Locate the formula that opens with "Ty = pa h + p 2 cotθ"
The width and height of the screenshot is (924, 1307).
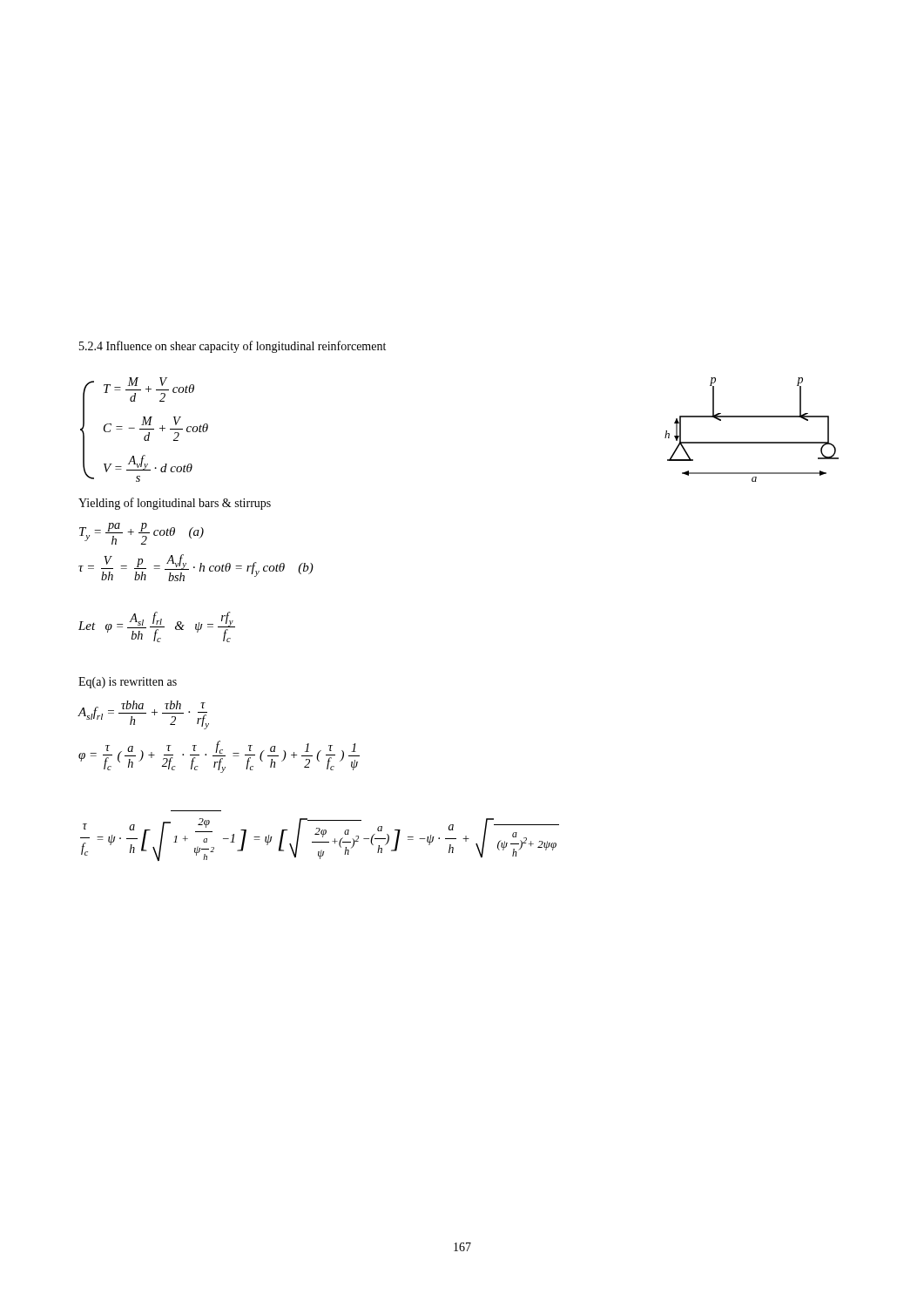pos(141,533)
